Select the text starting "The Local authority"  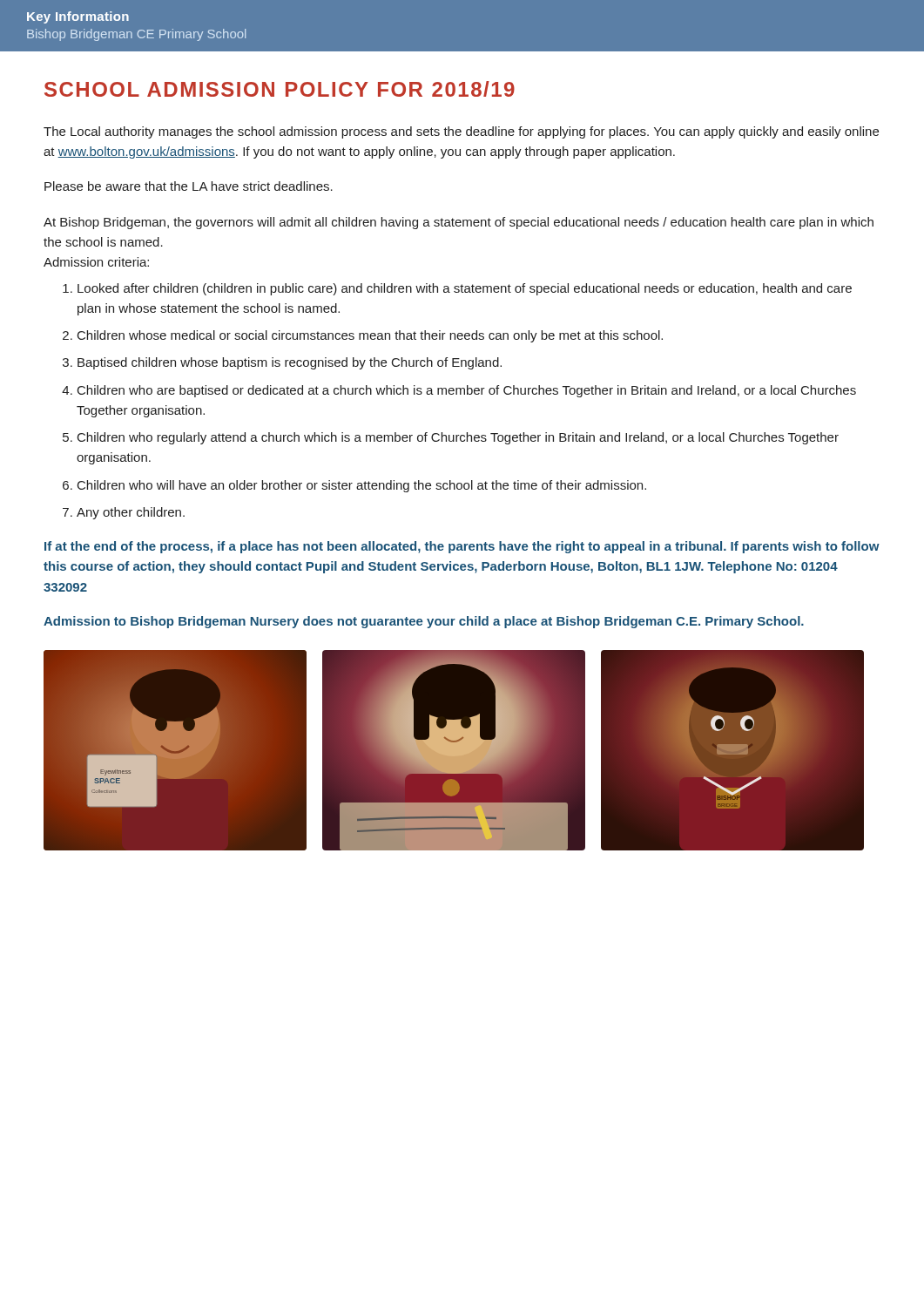point(461,141)
